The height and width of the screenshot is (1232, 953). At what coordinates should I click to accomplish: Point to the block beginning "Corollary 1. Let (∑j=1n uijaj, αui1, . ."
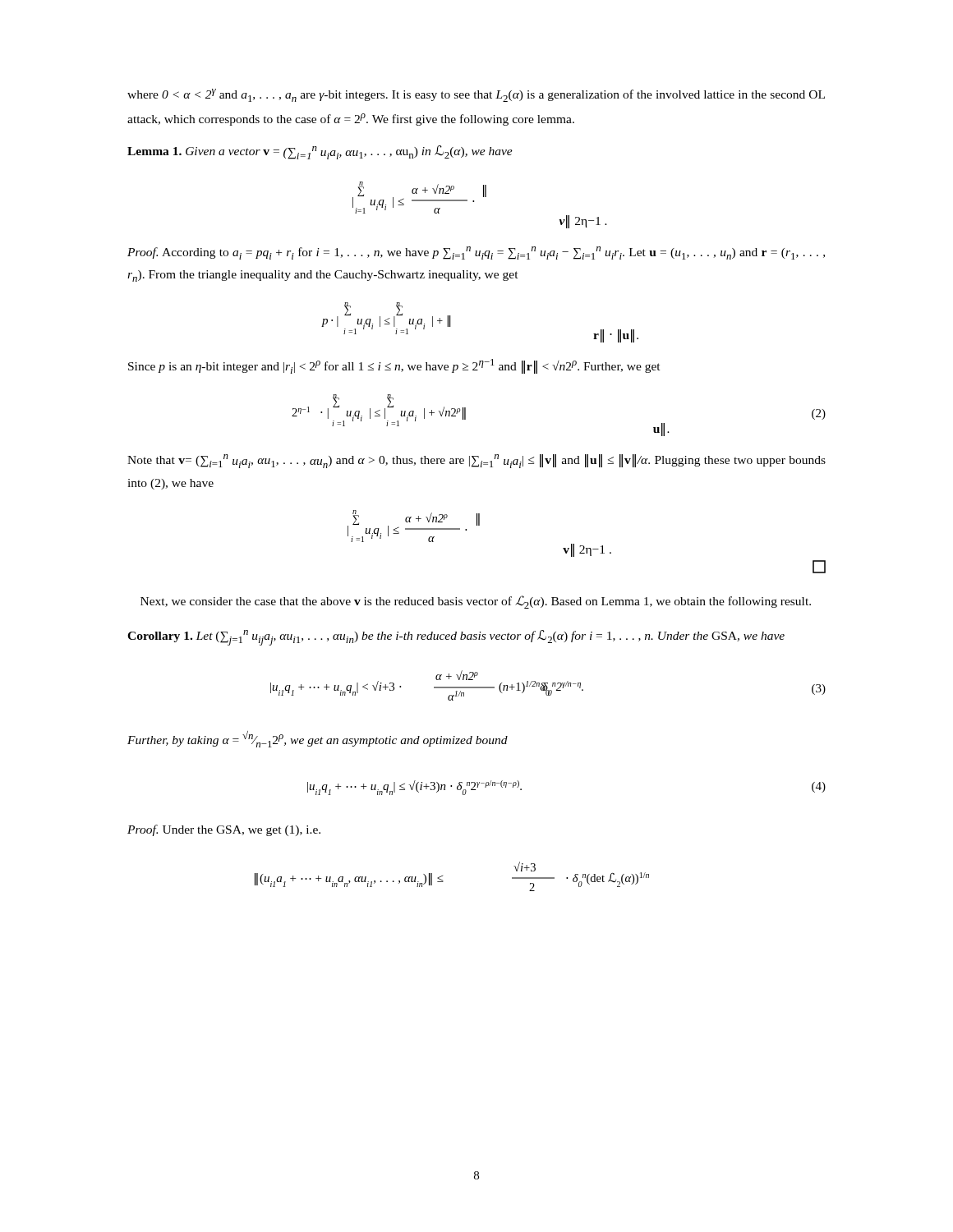476,636
